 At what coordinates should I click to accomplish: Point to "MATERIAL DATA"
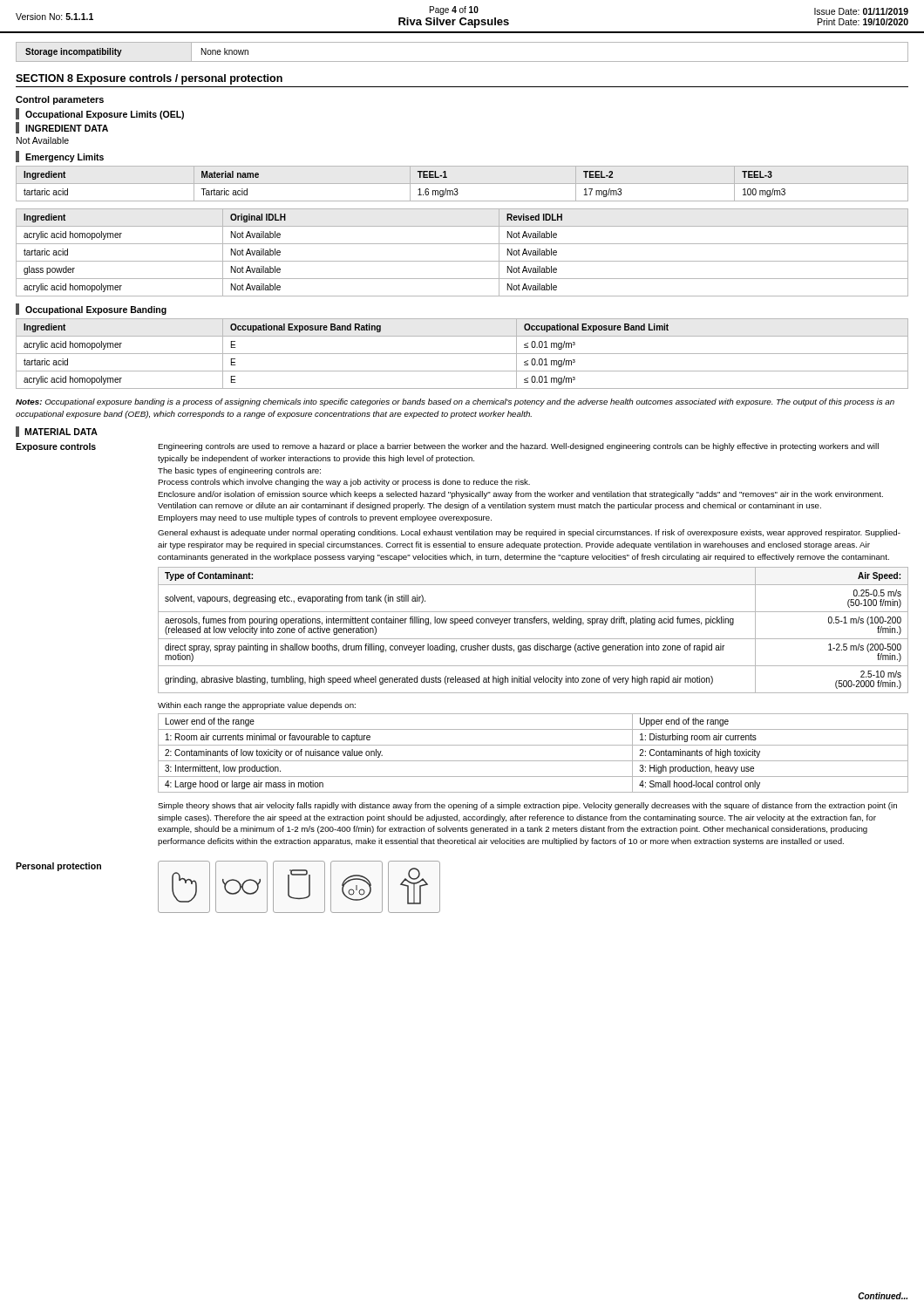click(x=61, y=432)
